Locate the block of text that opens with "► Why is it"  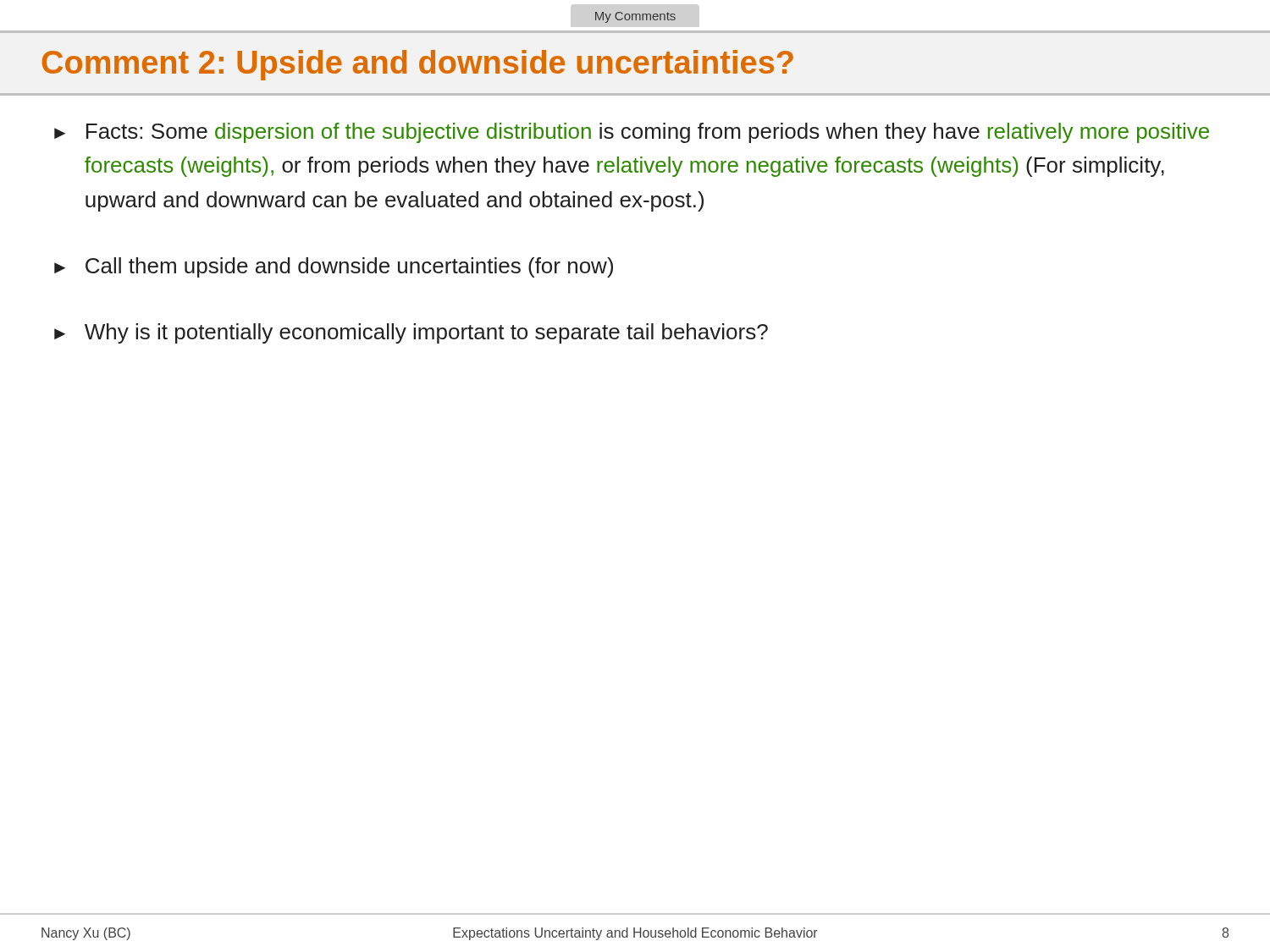coord(635,332)
